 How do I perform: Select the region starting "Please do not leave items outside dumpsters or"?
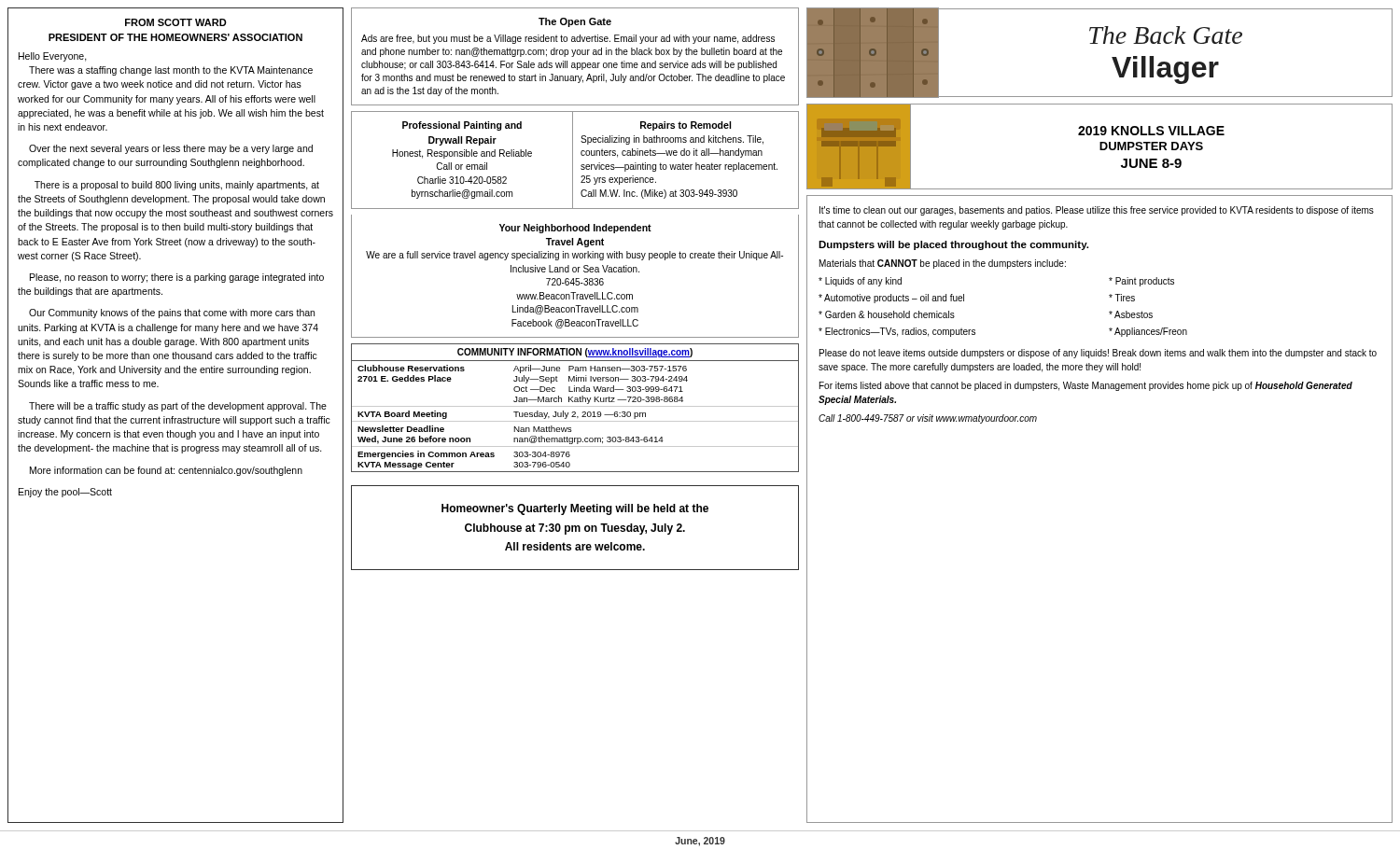pos(1098,360)
